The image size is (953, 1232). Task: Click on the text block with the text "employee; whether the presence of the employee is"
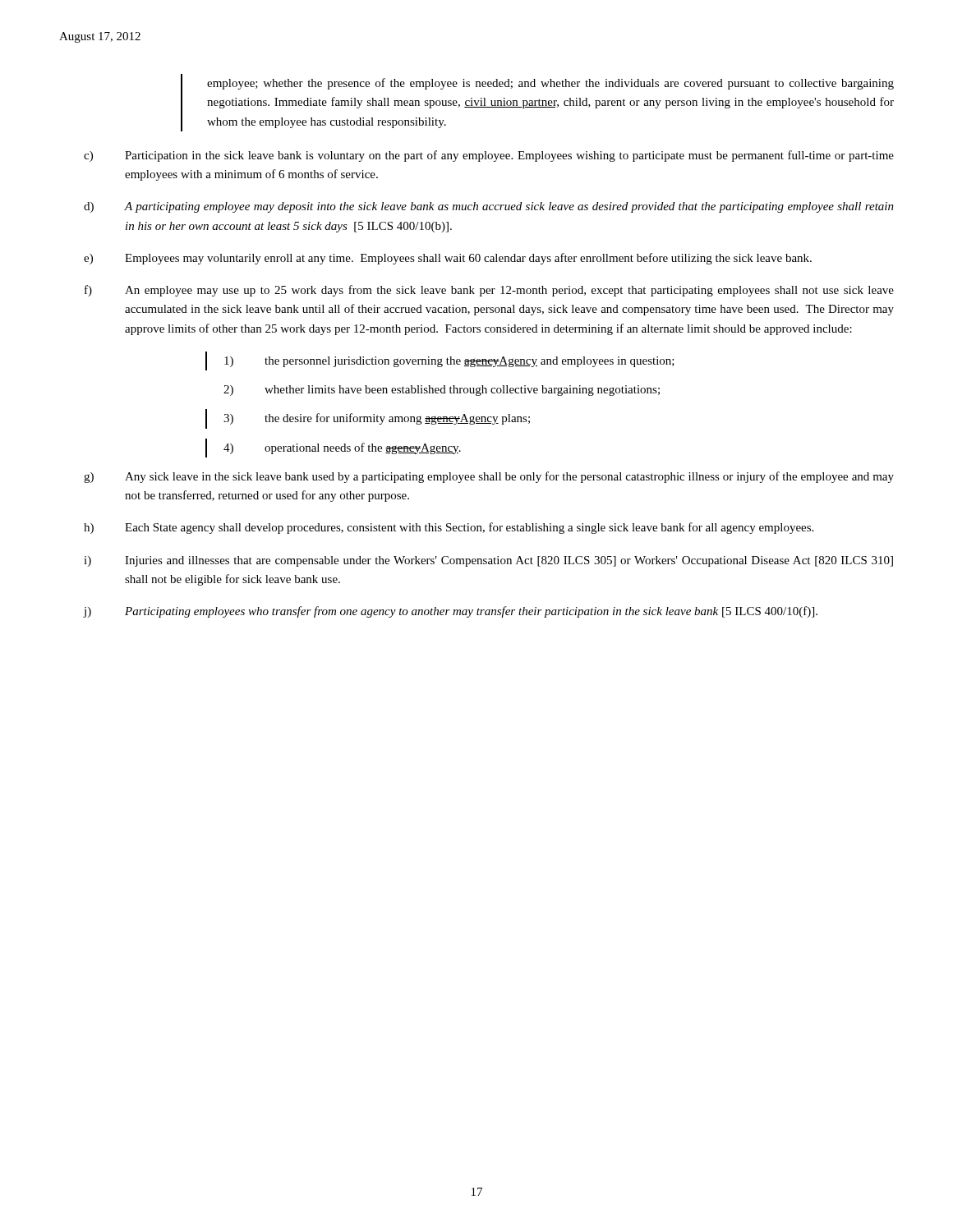(x=550, y=103)
